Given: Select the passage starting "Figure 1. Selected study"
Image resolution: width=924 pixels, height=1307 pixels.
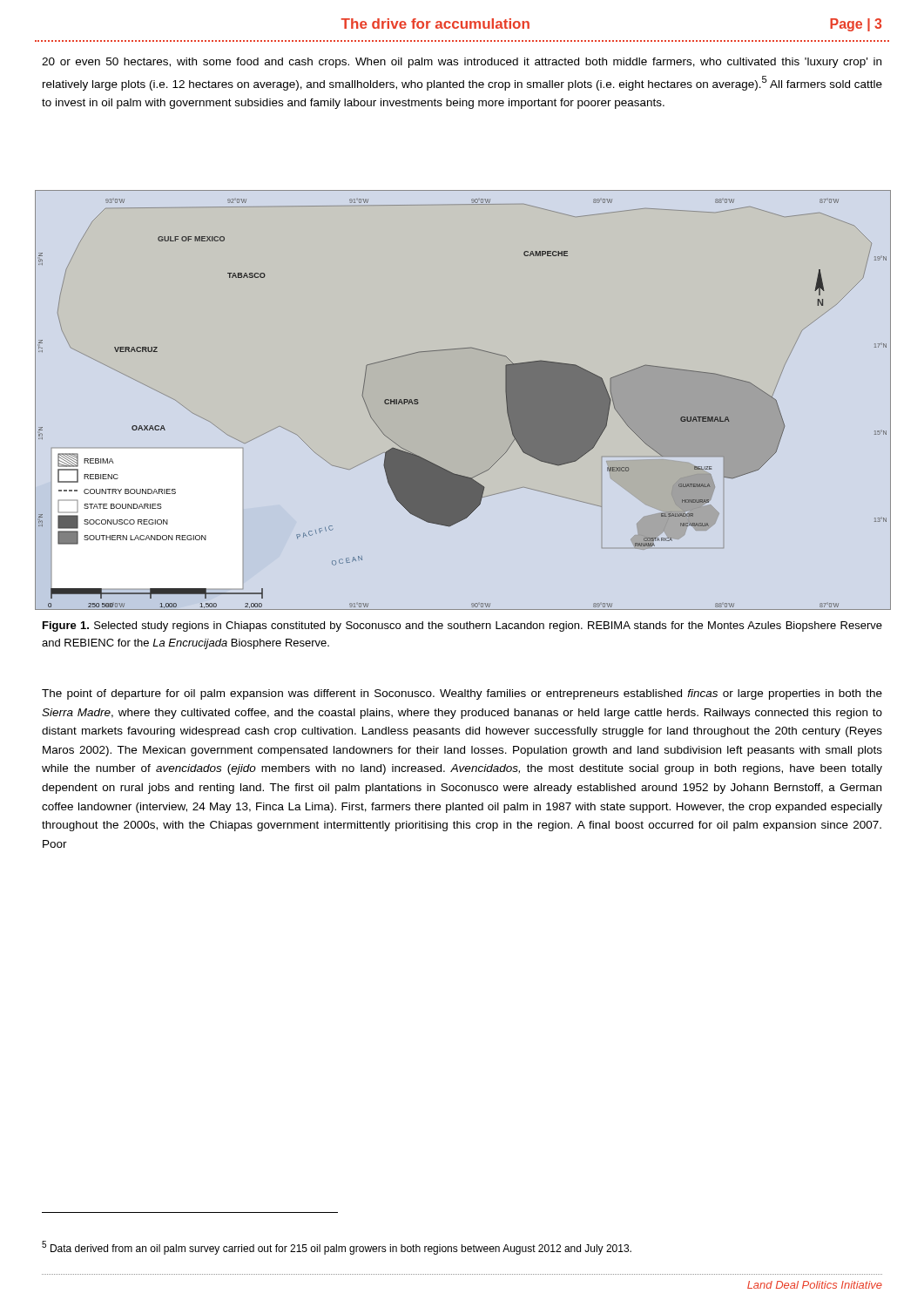Looking at the screenshot, I should pos(462,634).
